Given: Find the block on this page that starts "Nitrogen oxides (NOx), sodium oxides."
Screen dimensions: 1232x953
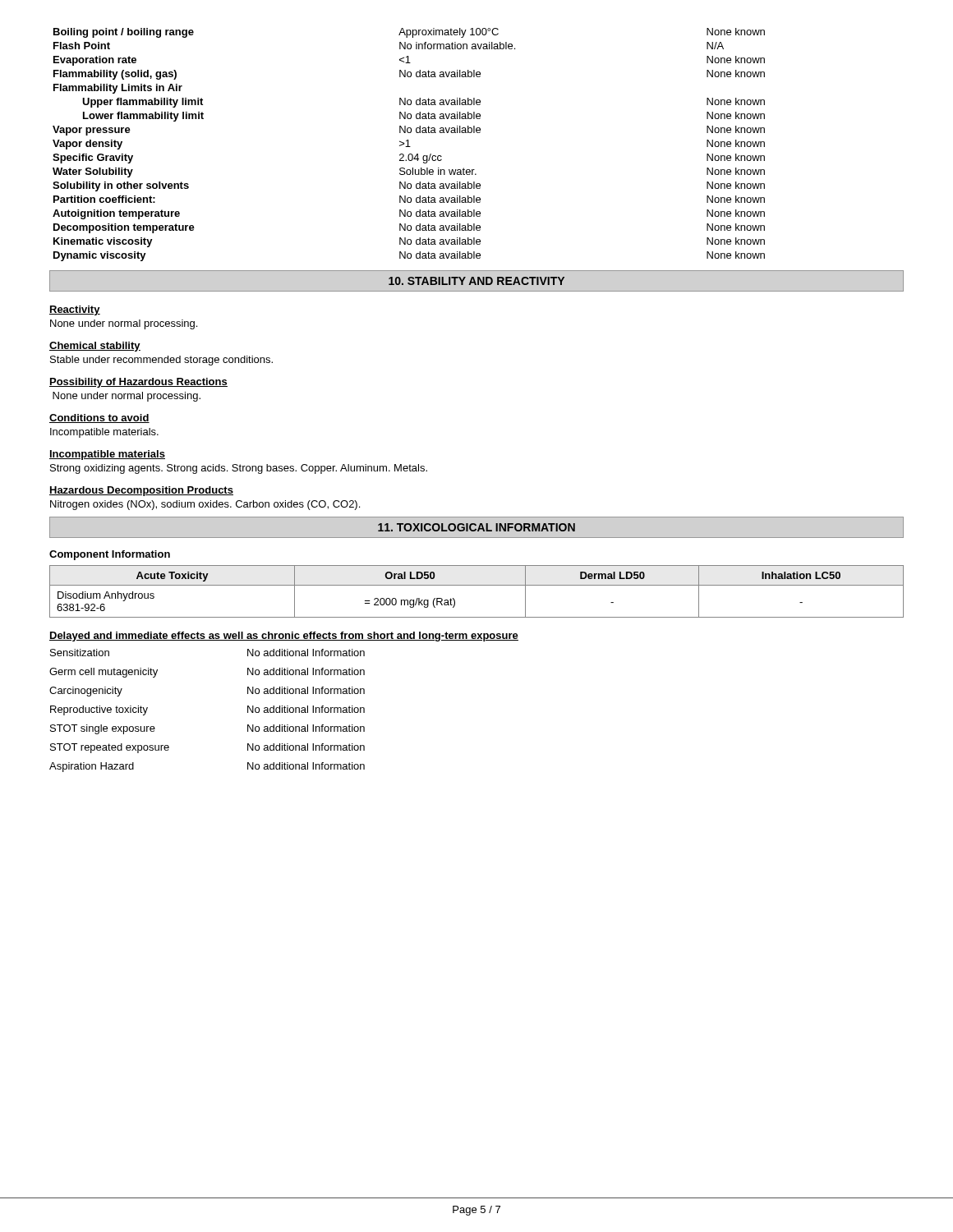Looking at the screenshot, I should tap(205, 504).
